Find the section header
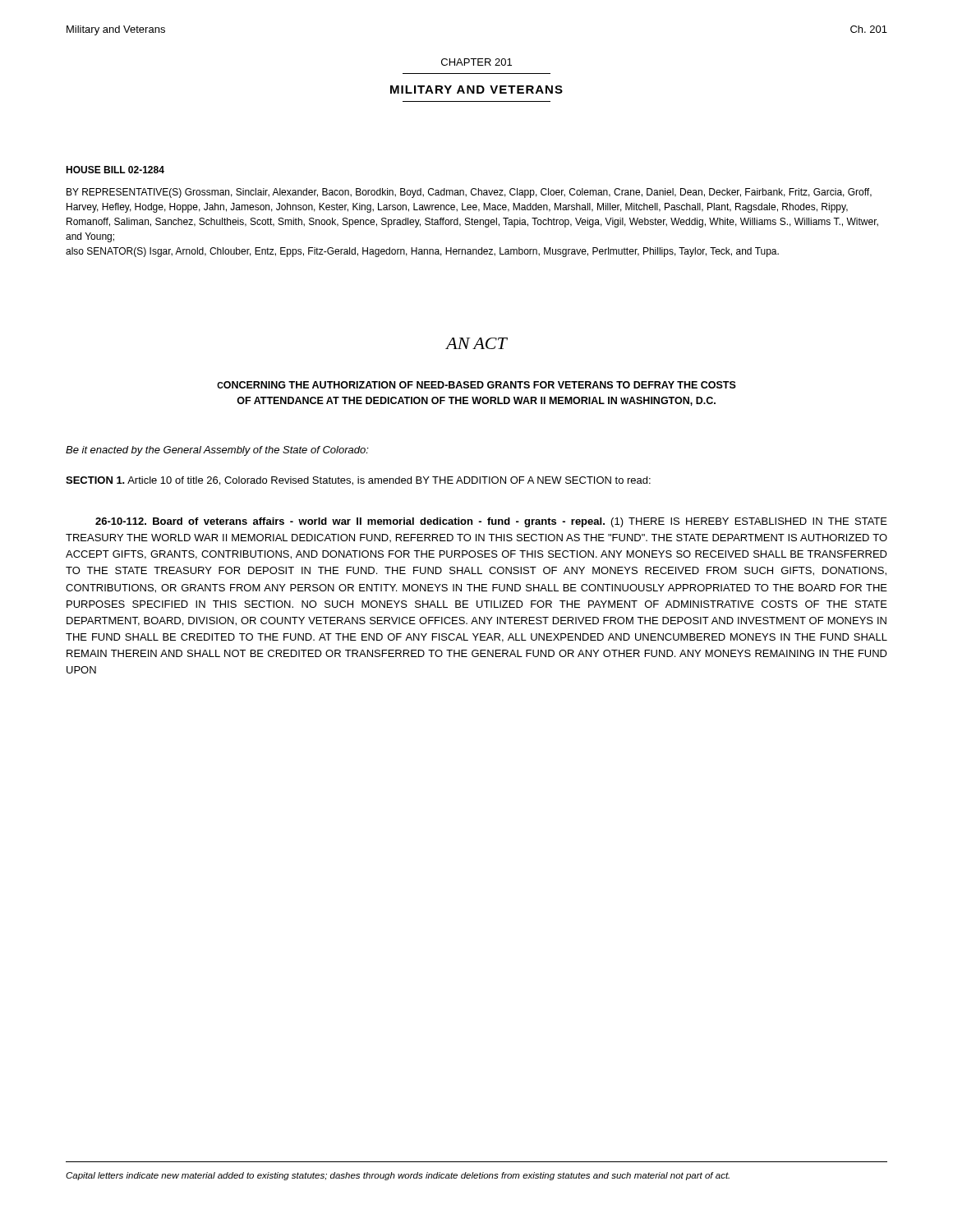 (x=476, y=92)
